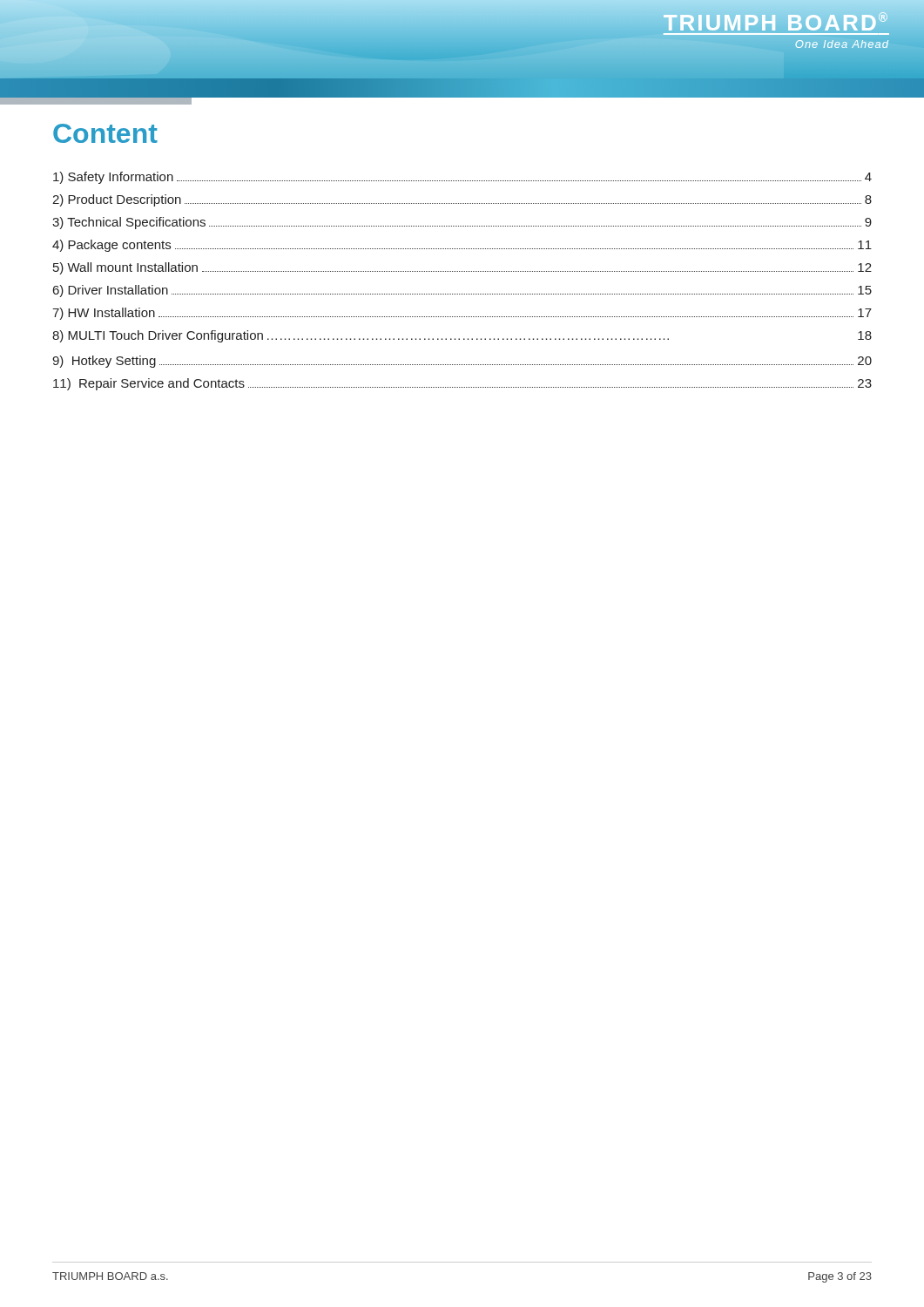Find the text block starting "4) Package contents 11"

click(x=462, y=244)
